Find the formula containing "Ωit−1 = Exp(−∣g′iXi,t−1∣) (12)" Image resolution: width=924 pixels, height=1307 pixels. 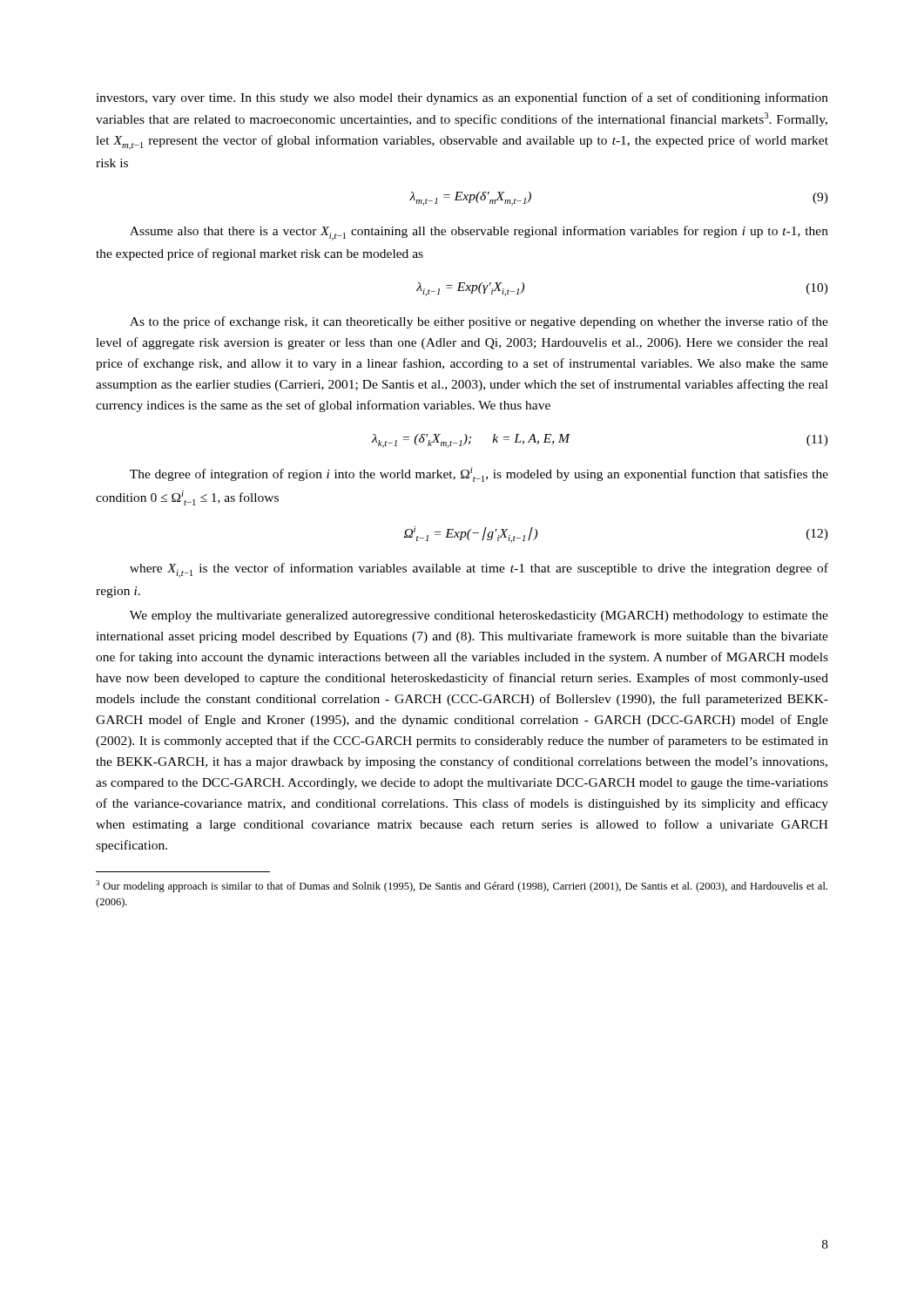[x=488, y=534]
